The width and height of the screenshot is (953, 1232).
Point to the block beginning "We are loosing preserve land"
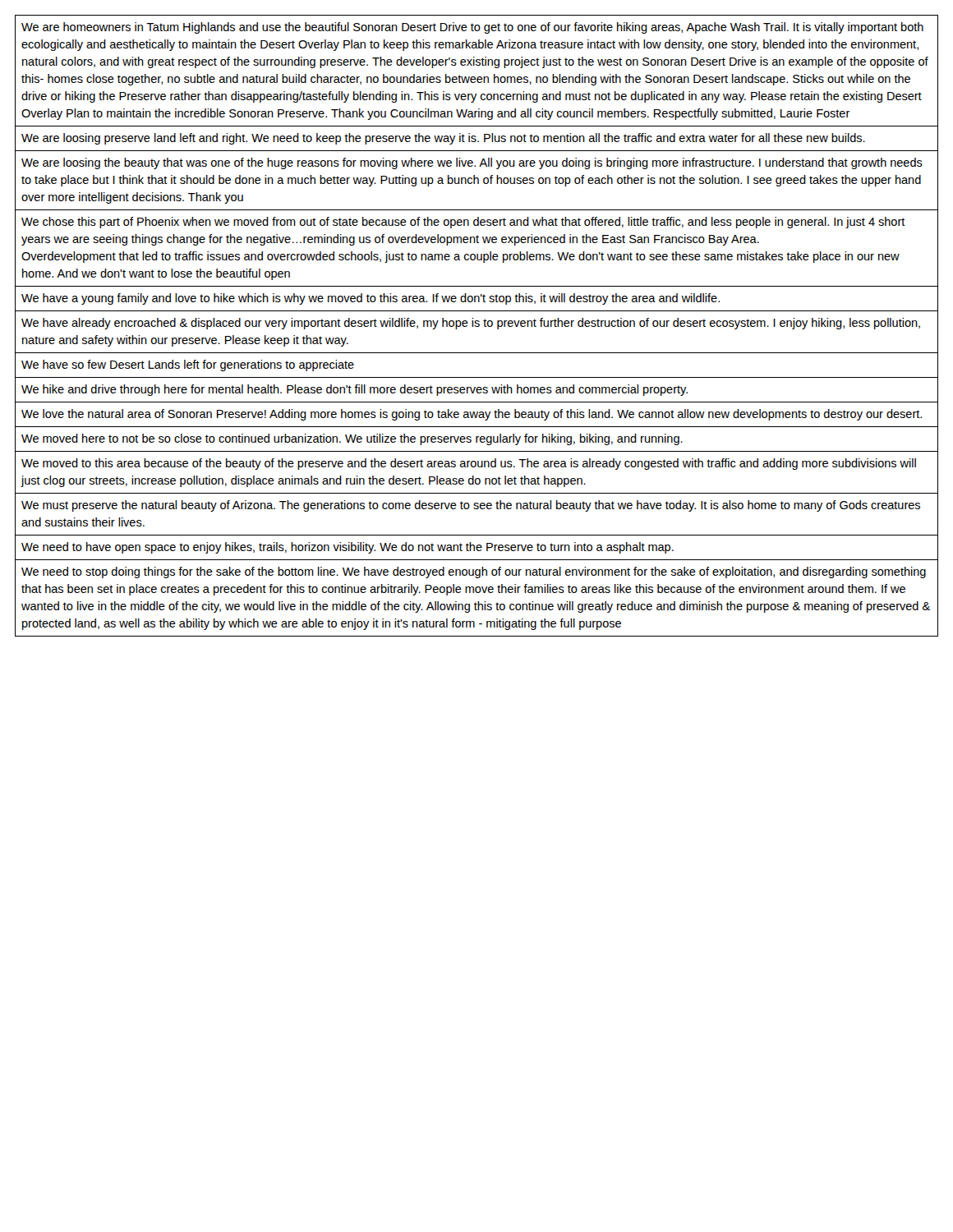443,138
